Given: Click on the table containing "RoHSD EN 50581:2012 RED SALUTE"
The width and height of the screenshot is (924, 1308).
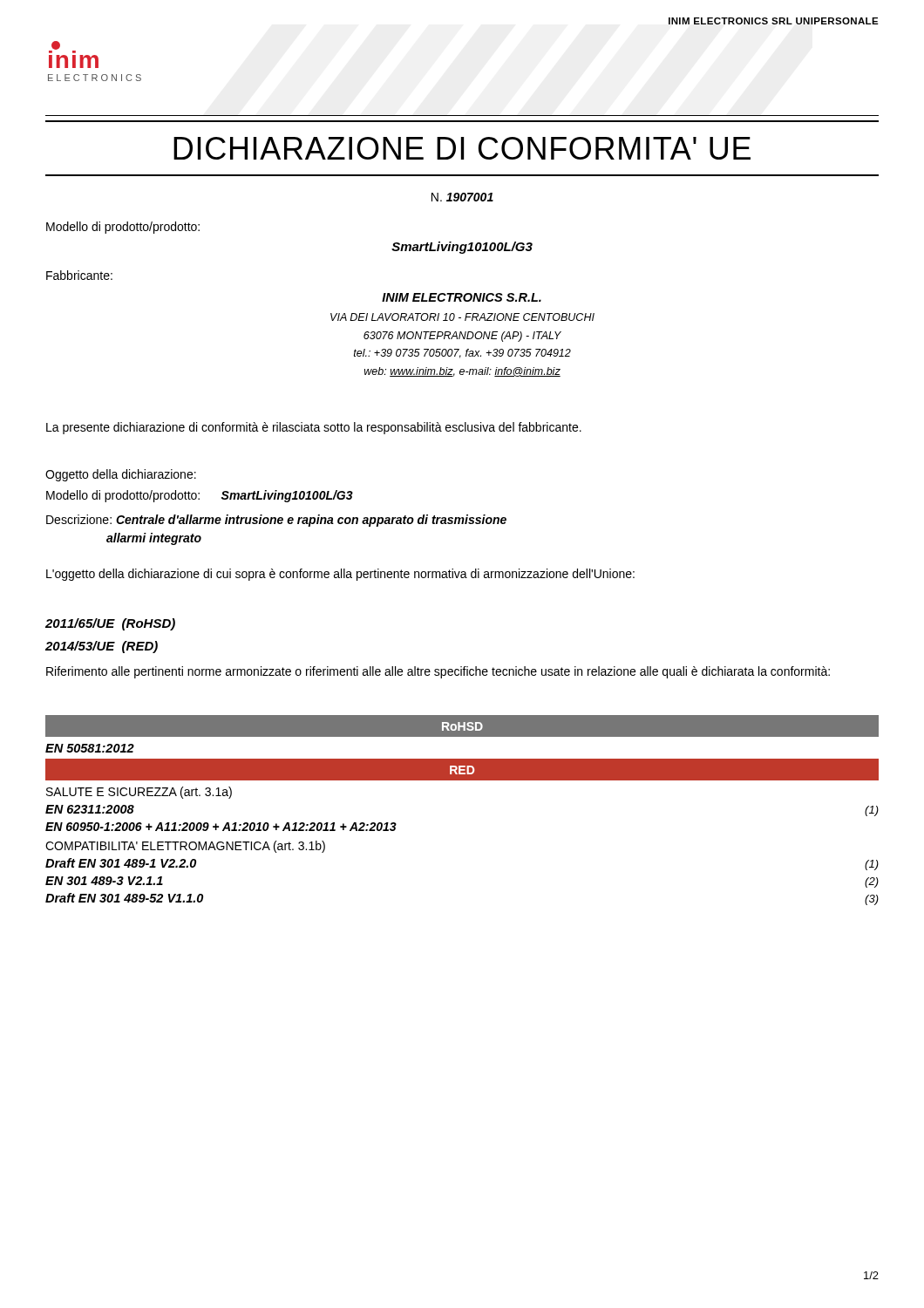Looking at the screenshot, I should 462,811.
